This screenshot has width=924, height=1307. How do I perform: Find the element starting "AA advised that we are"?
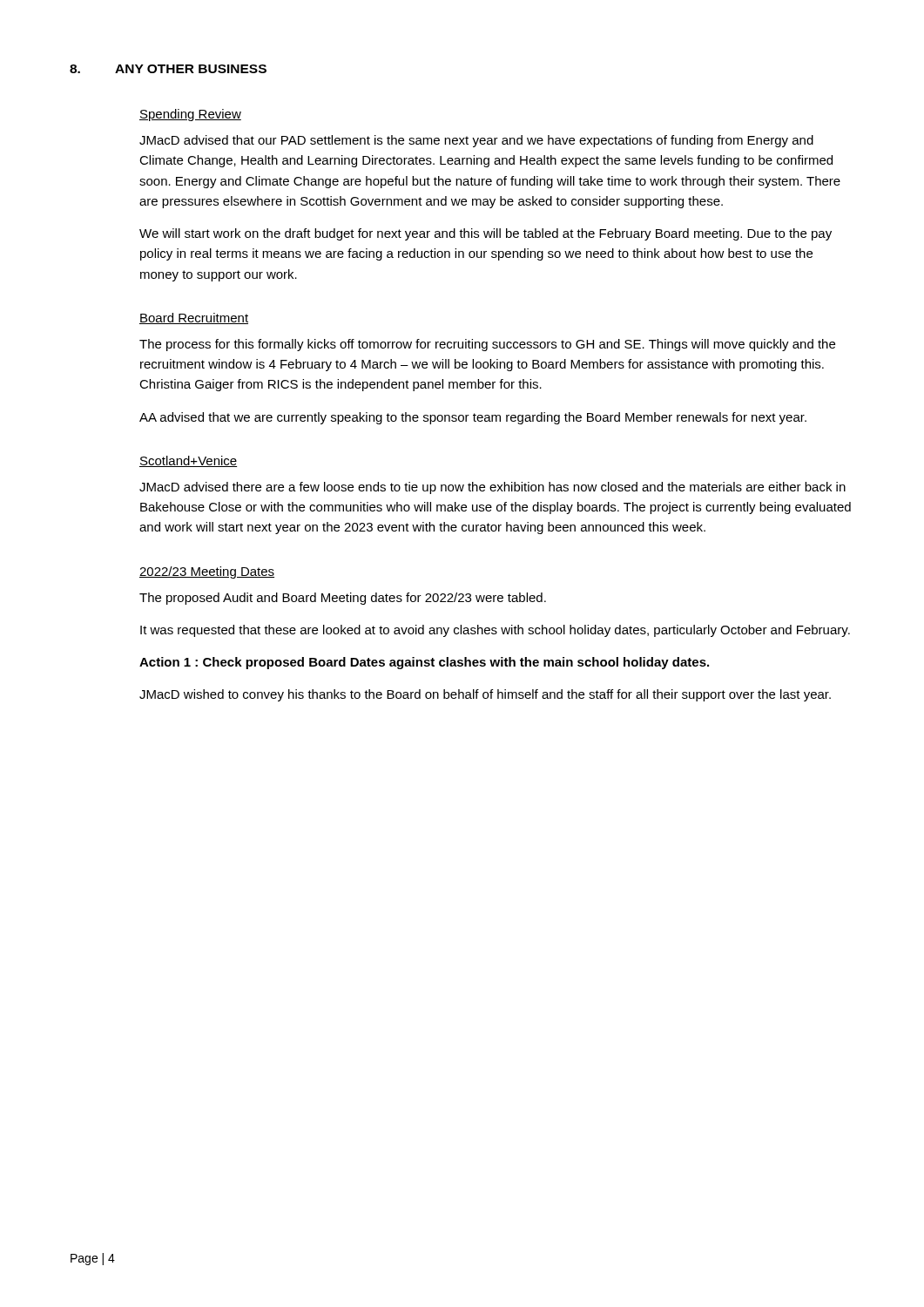click(473, 416)
